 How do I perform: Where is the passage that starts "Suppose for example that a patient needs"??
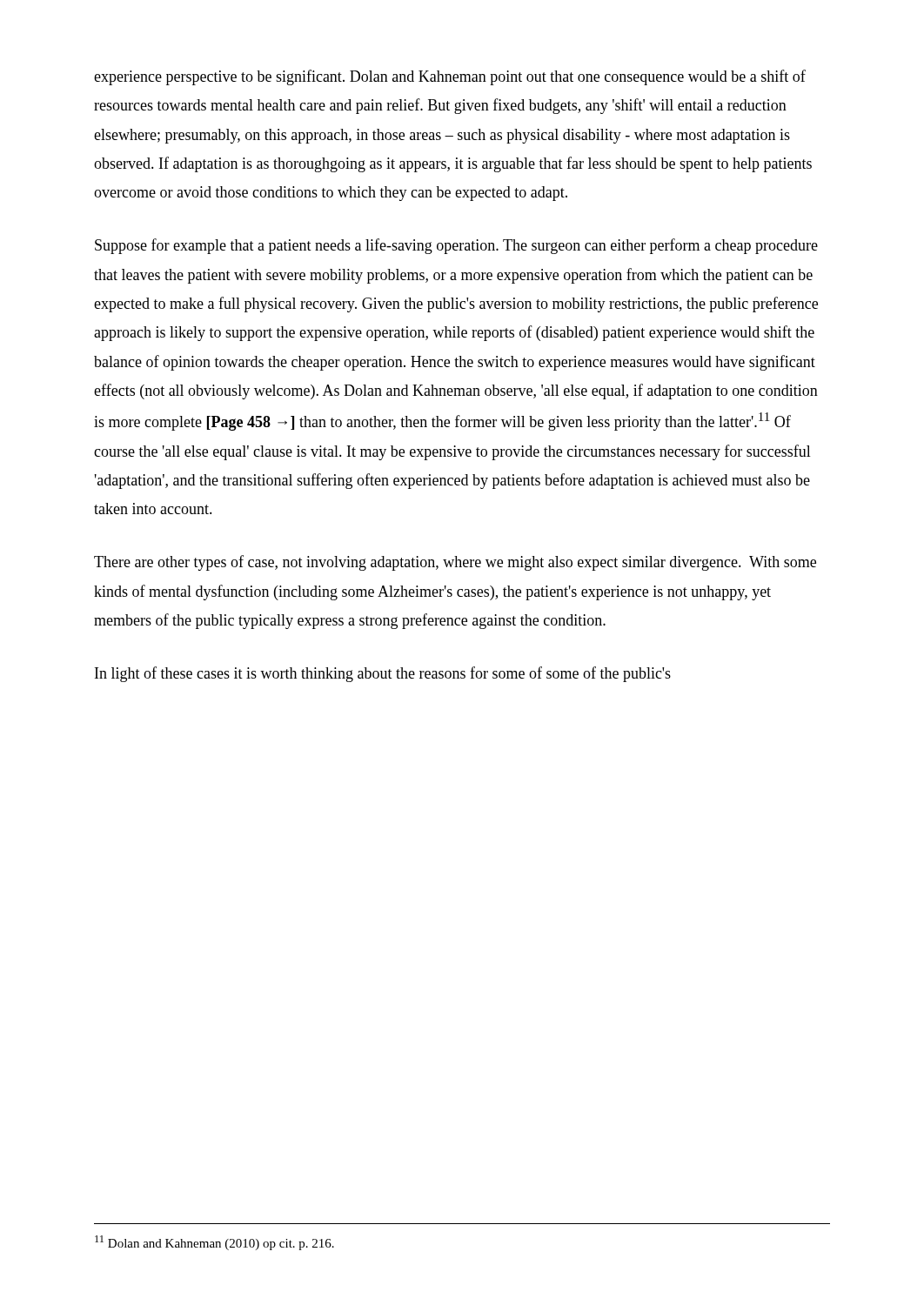(x=456, y=377)
